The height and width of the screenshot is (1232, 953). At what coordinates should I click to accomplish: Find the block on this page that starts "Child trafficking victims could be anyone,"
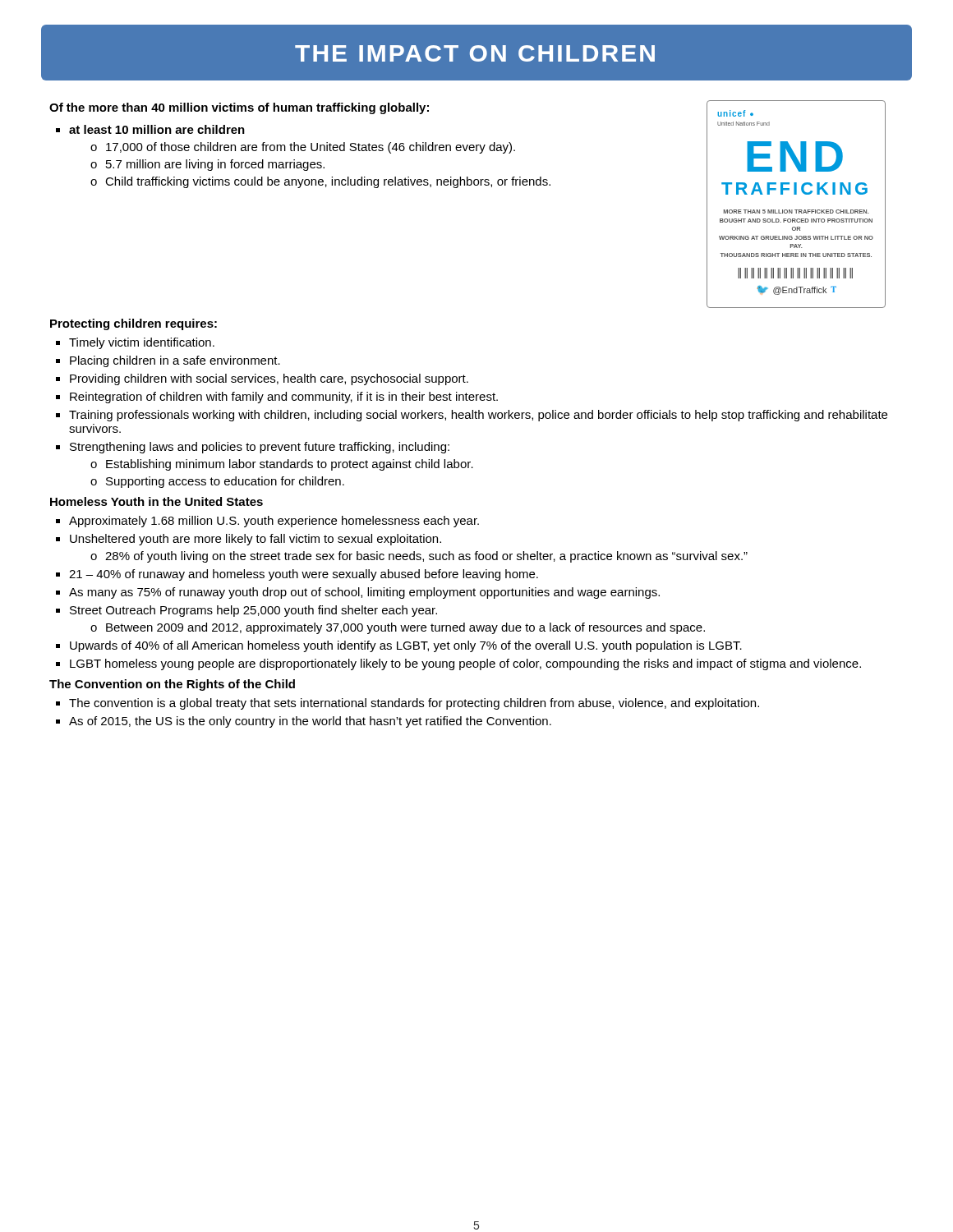(x=328, y=181)
